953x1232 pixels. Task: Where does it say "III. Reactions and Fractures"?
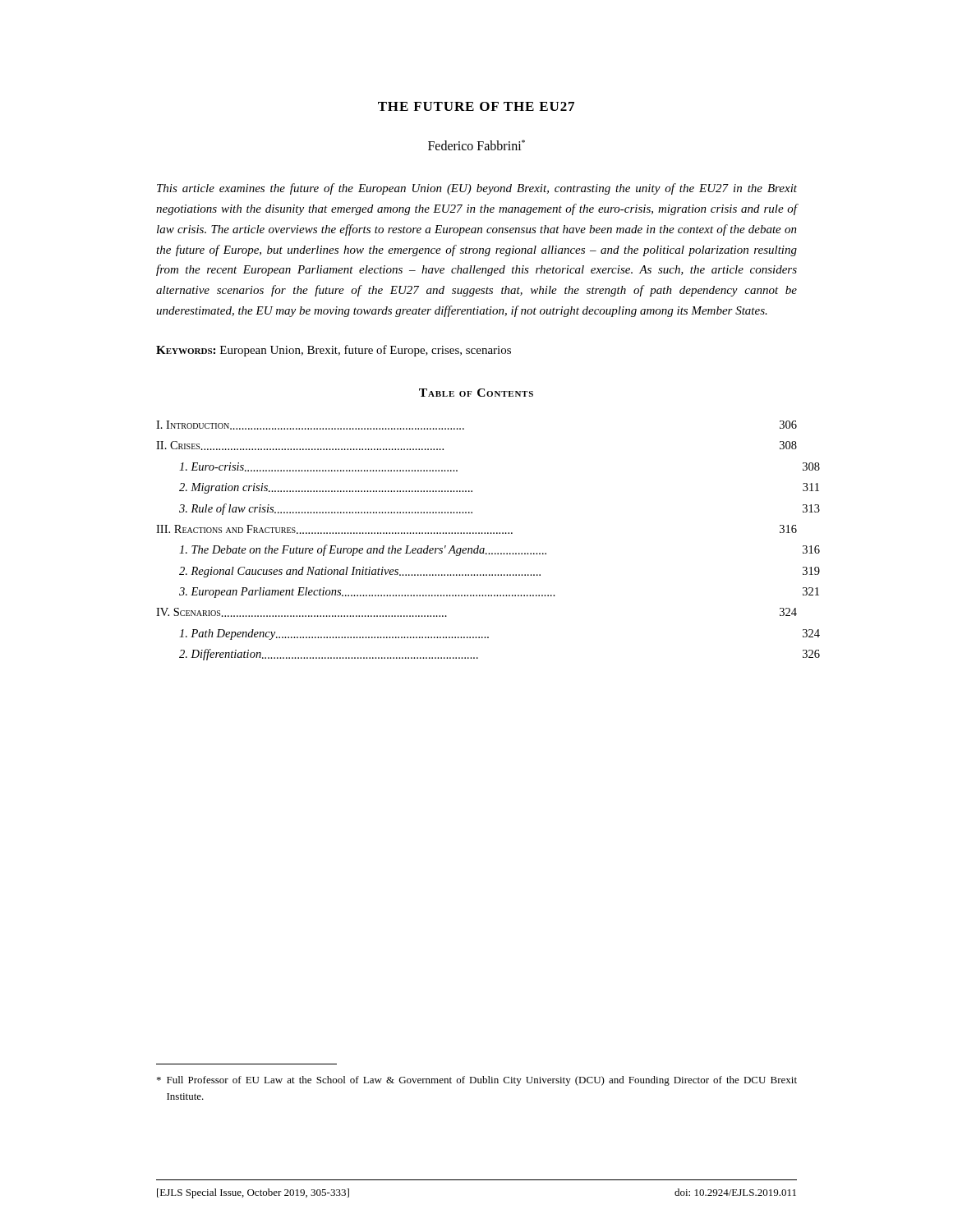pos(476,529)
